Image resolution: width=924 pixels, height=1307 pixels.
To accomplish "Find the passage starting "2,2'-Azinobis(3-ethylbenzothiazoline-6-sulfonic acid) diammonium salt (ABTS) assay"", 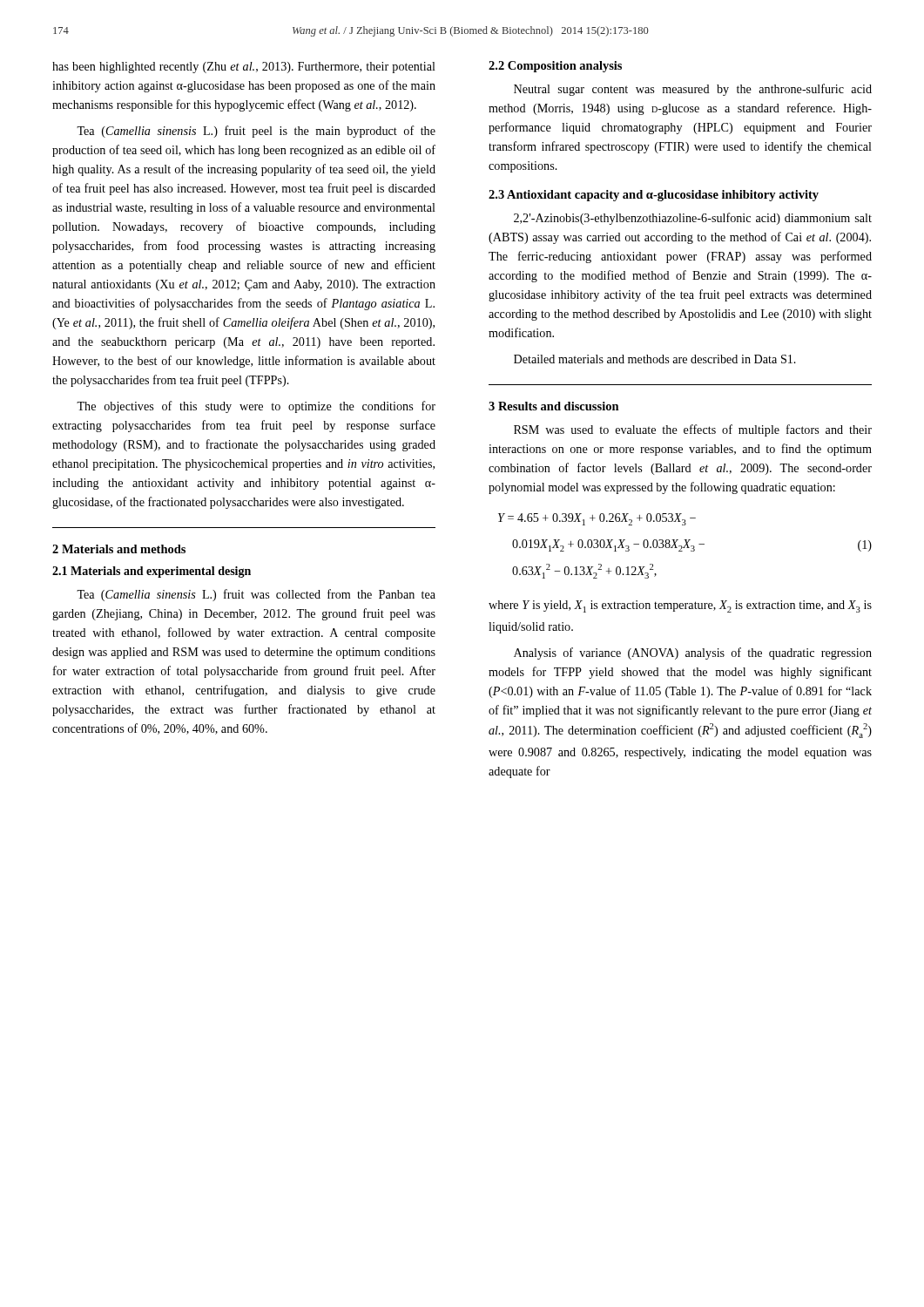I will tap(680, 275).
